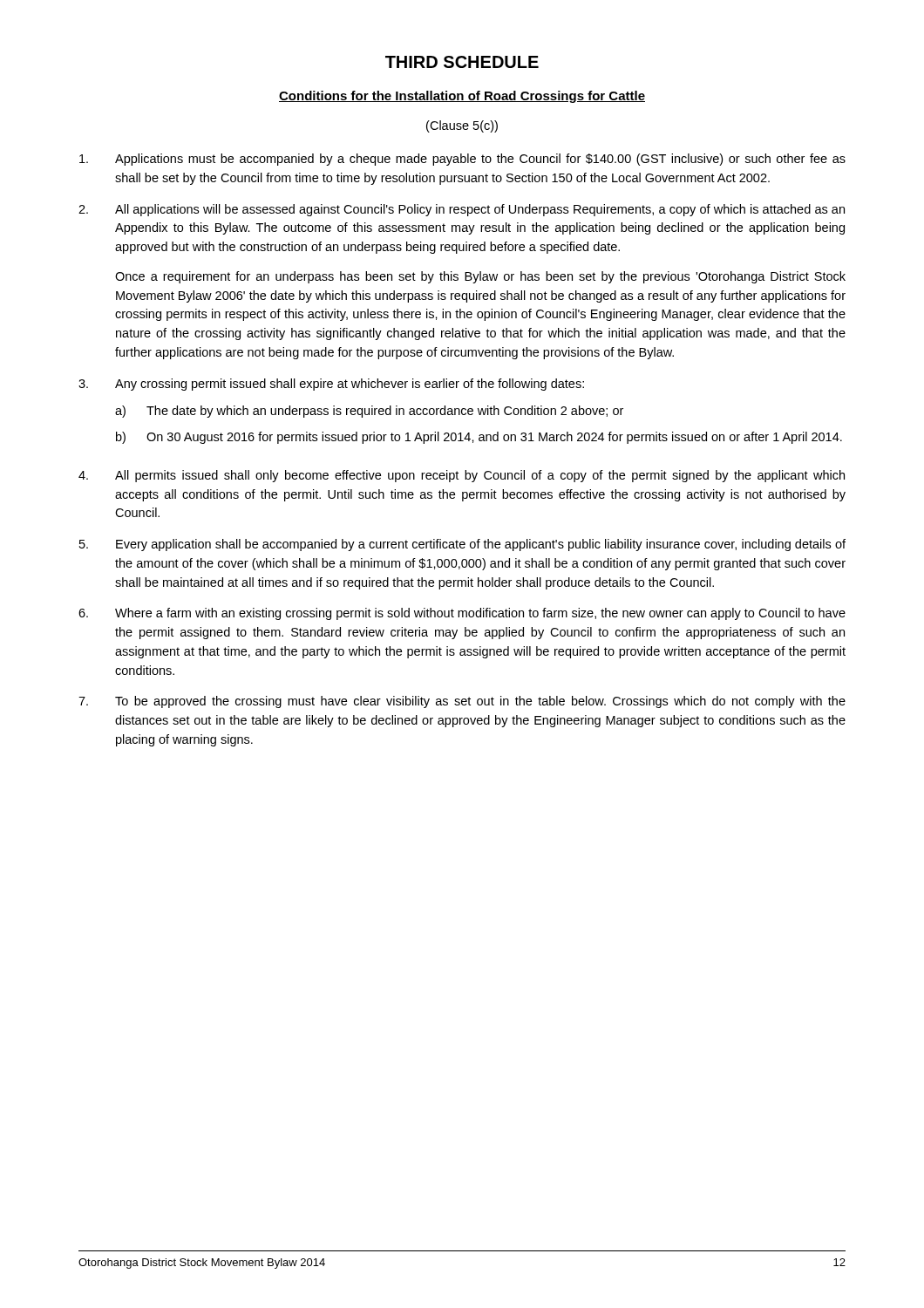Find the block on this page that starts "3. Any crossing permit issued"
924x1308 pixels.
pyautogui.click(x=462, y=414)
